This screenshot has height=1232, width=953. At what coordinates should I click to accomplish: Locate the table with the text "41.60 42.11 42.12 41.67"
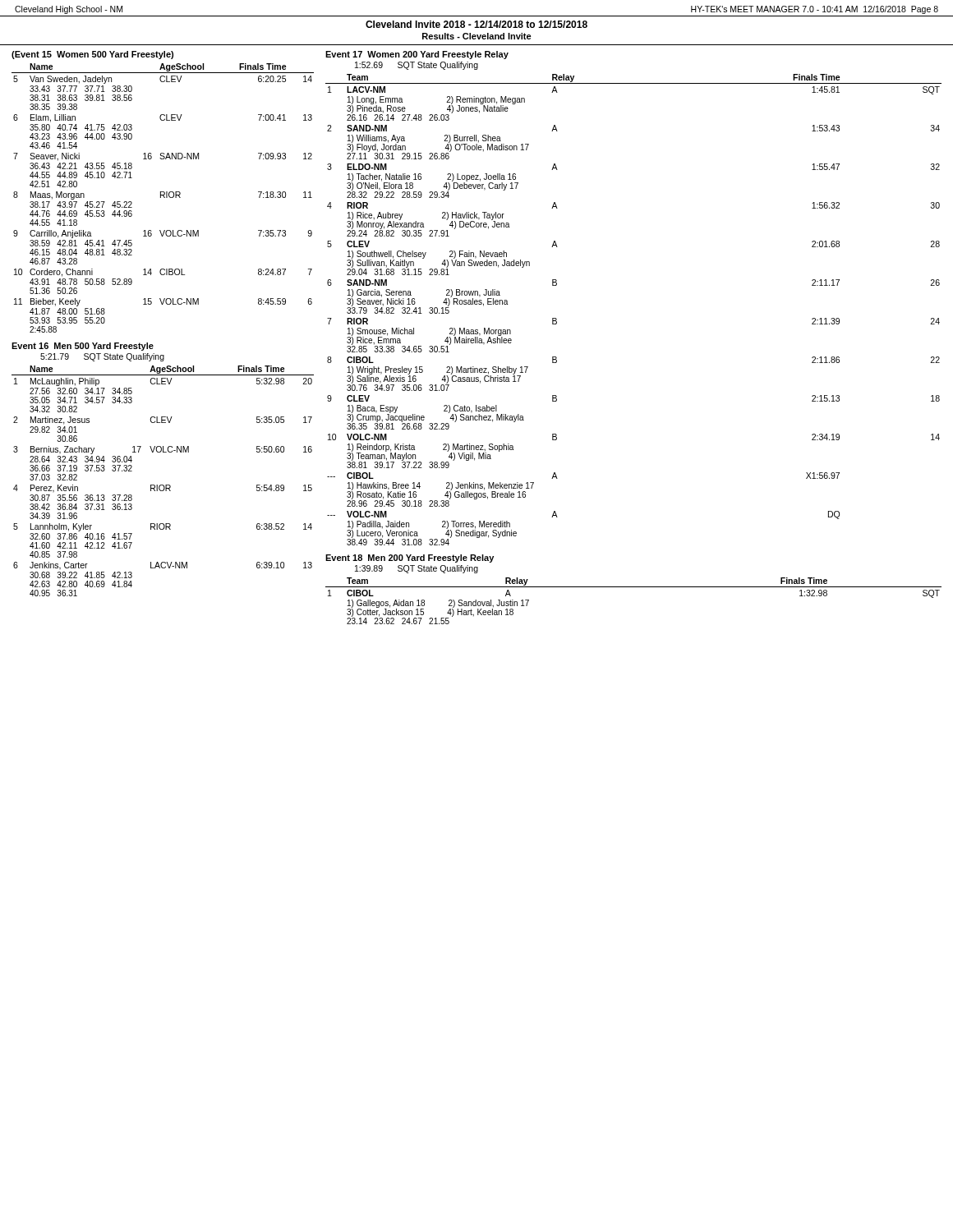point(163,480)
